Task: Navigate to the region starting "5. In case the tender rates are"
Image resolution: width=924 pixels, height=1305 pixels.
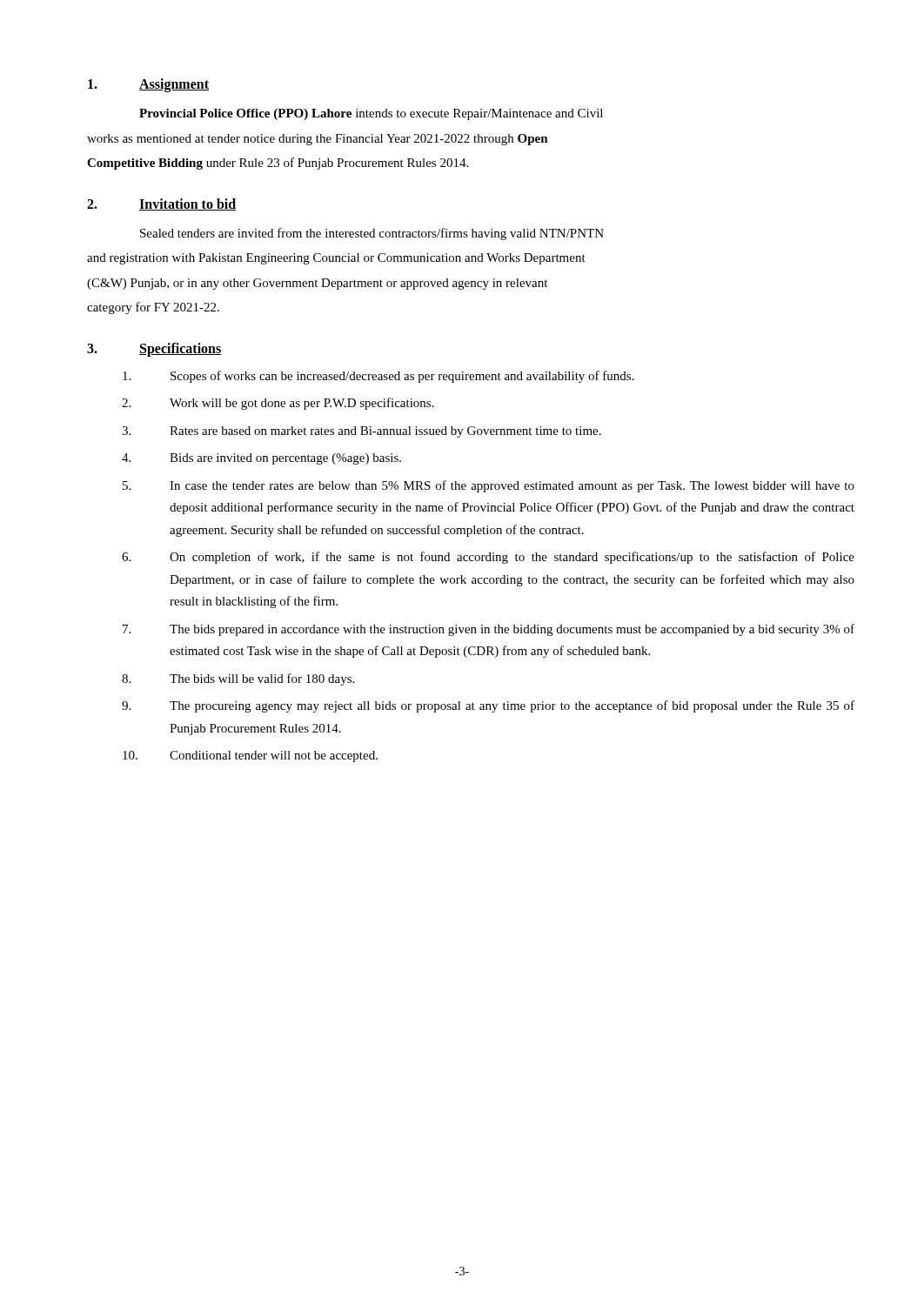Action: pos(488,508)
